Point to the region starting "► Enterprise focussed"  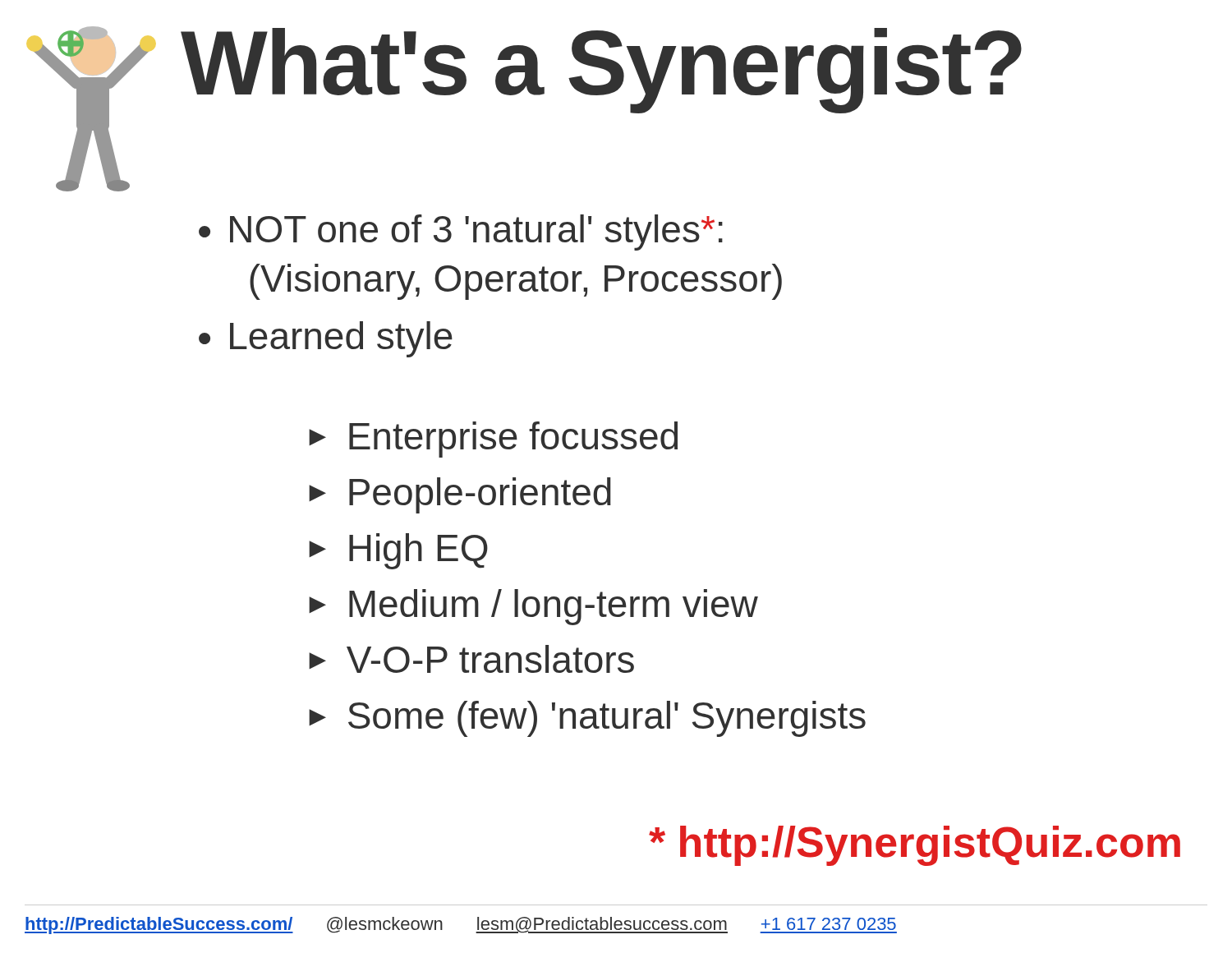[493, 440]
